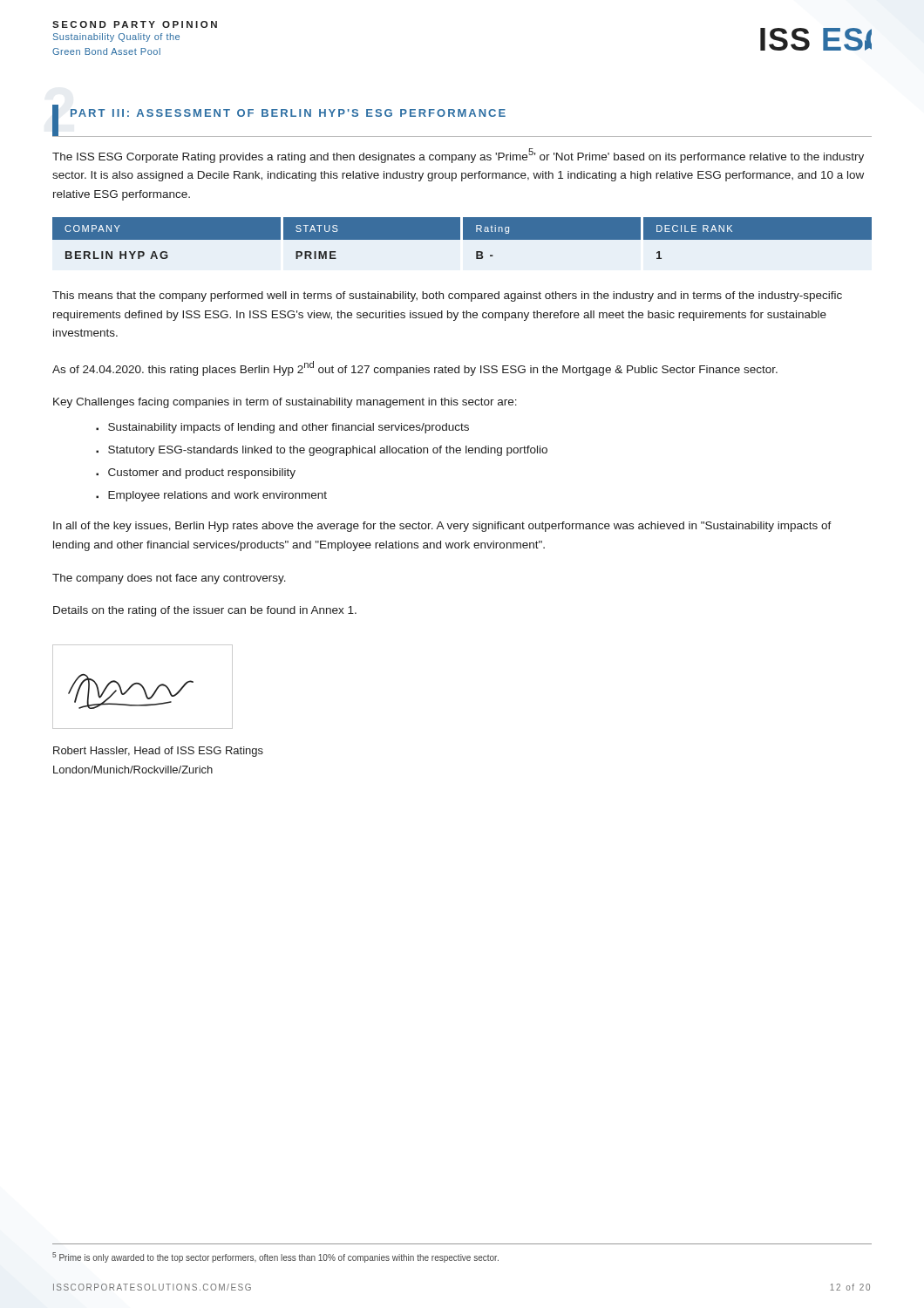924x1308 pixels.
Task: Find the block on this page that starts "▪ Customer and"
Action: 196,473
